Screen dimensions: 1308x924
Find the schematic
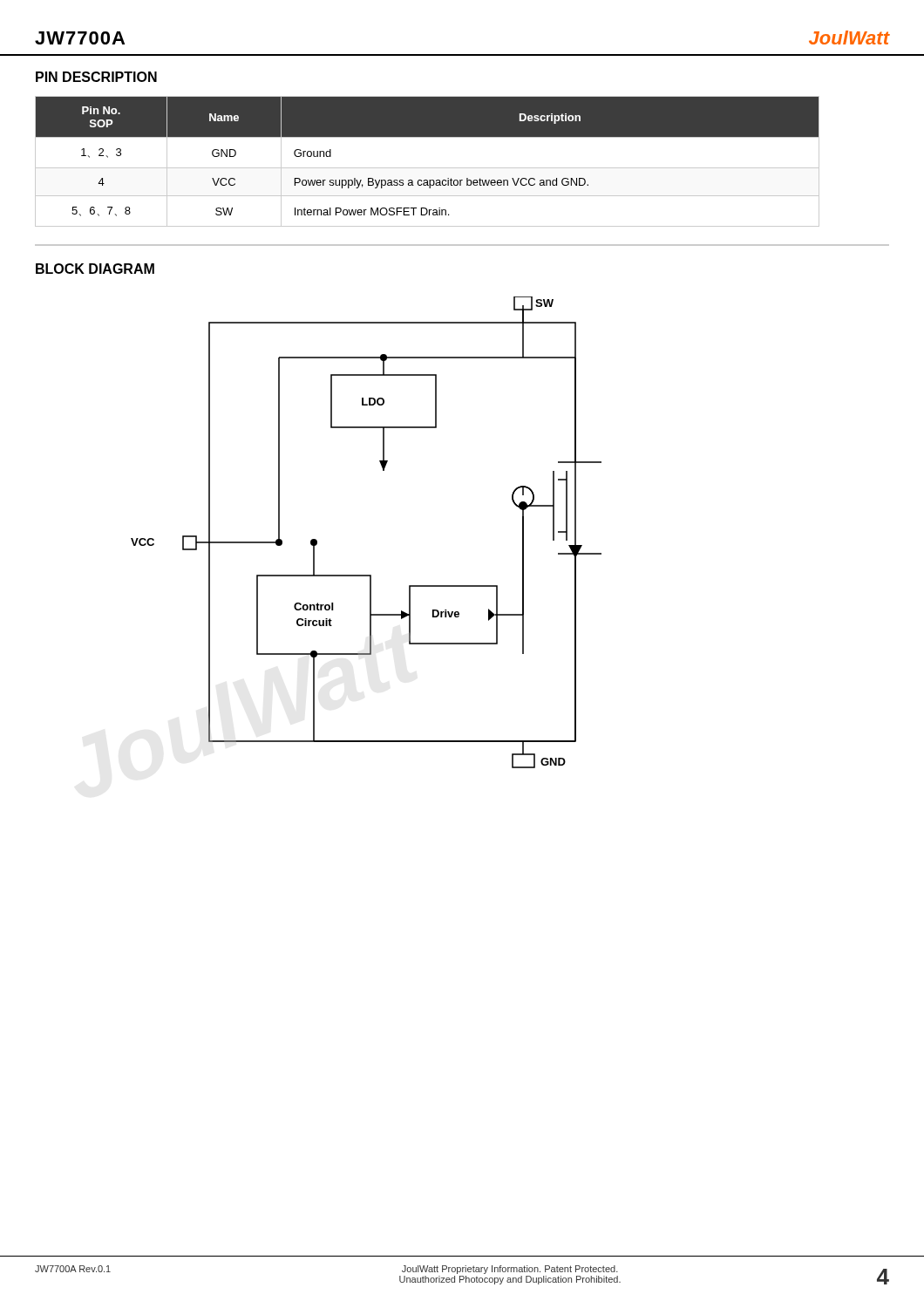462,593
